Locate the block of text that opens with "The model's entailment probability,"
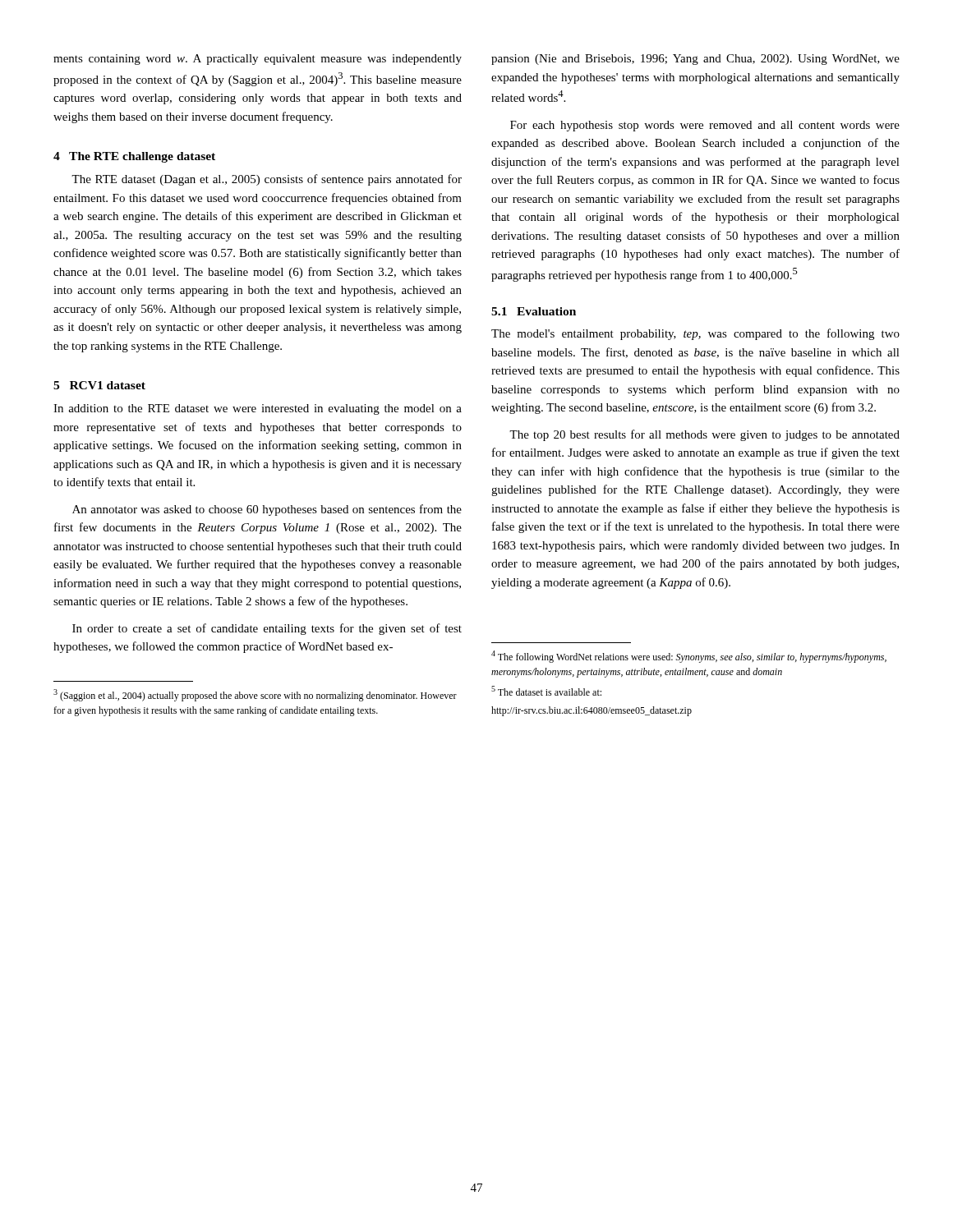953x1232 pixels. [x=695, y=458]
